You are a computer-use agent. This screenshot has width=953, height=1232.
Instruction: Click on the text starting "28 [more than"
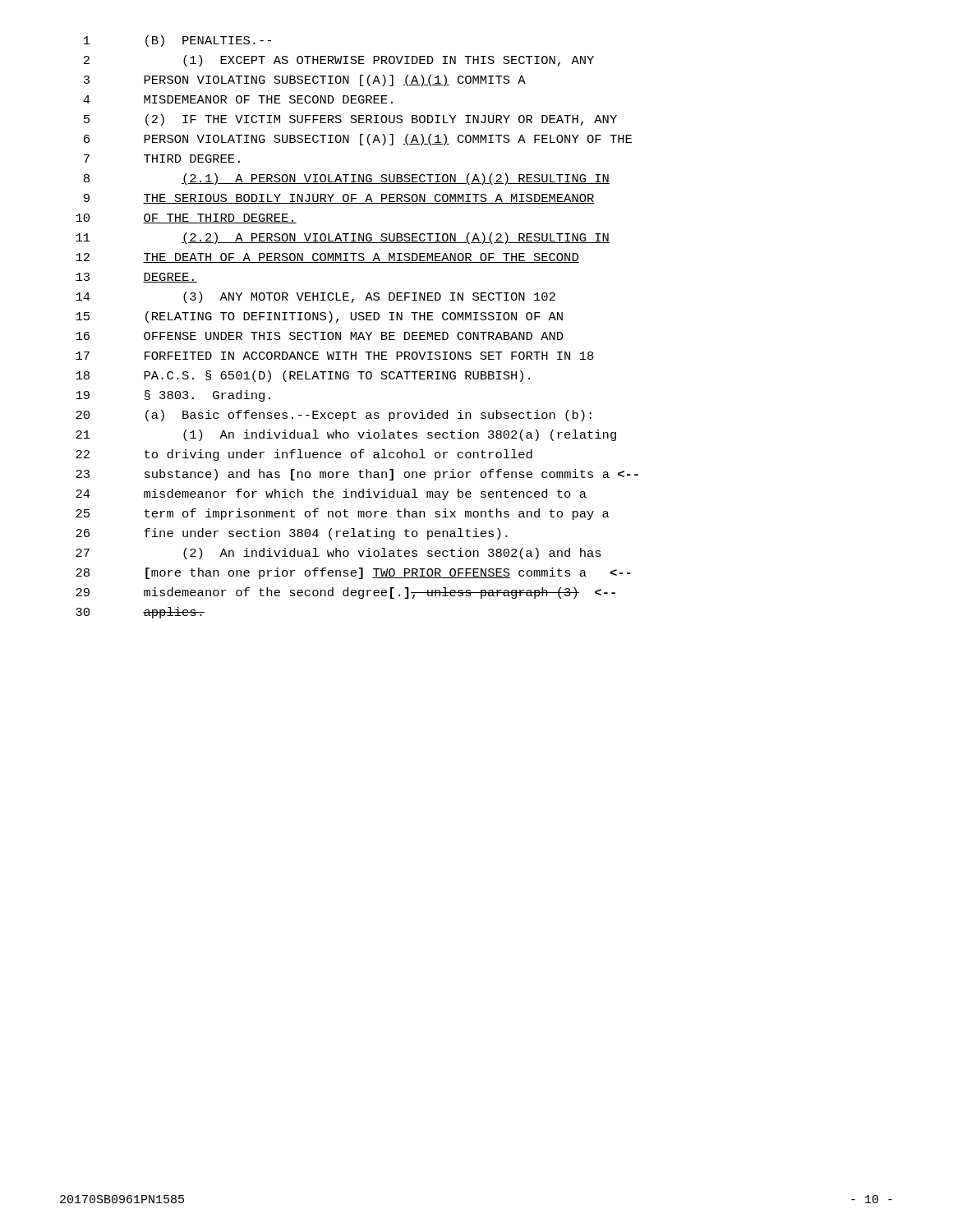(476, 574)
